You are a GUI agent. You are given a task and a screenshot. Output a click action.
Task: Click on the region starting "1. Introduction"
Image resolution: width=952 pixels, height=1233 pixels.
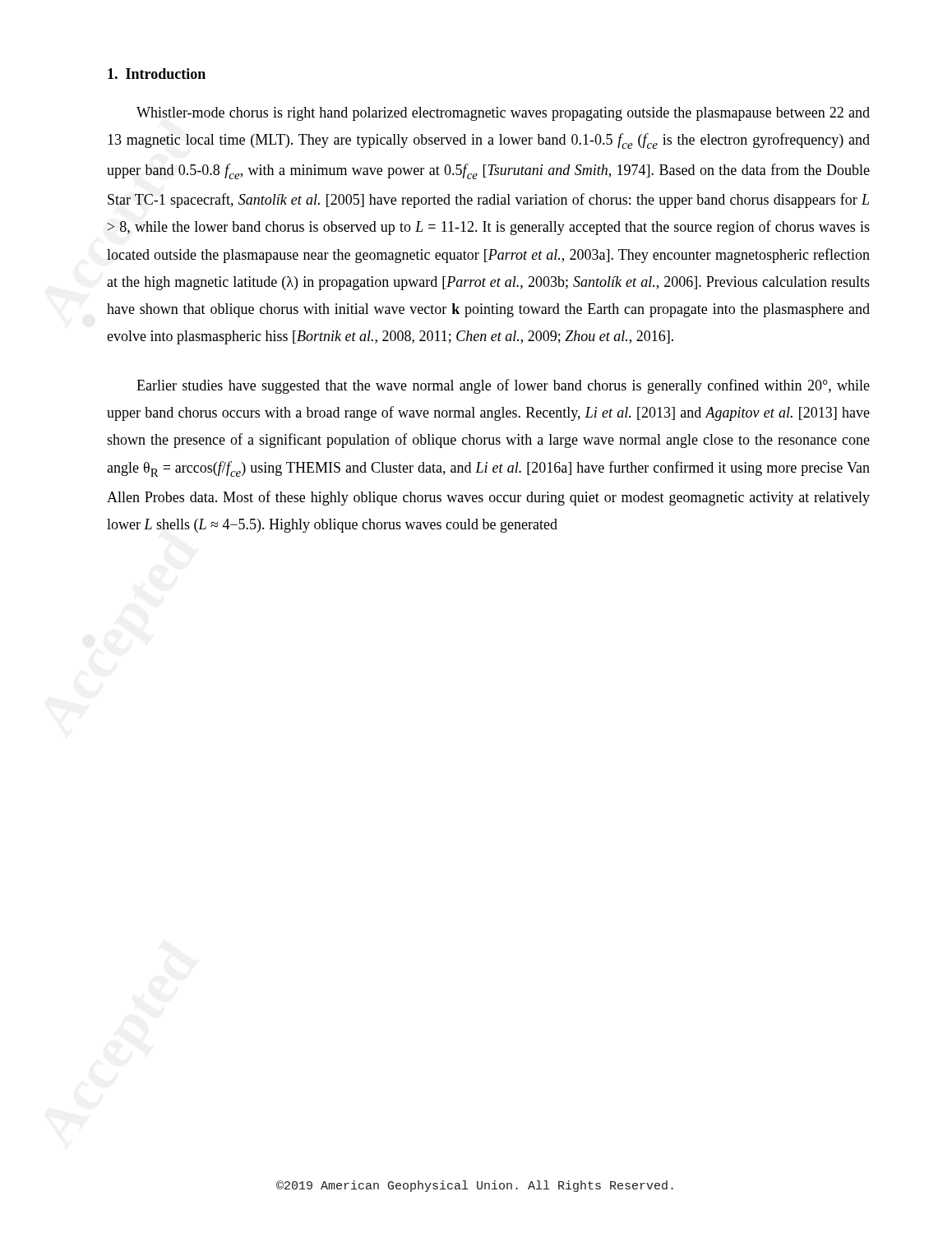[x=156, y=74]
